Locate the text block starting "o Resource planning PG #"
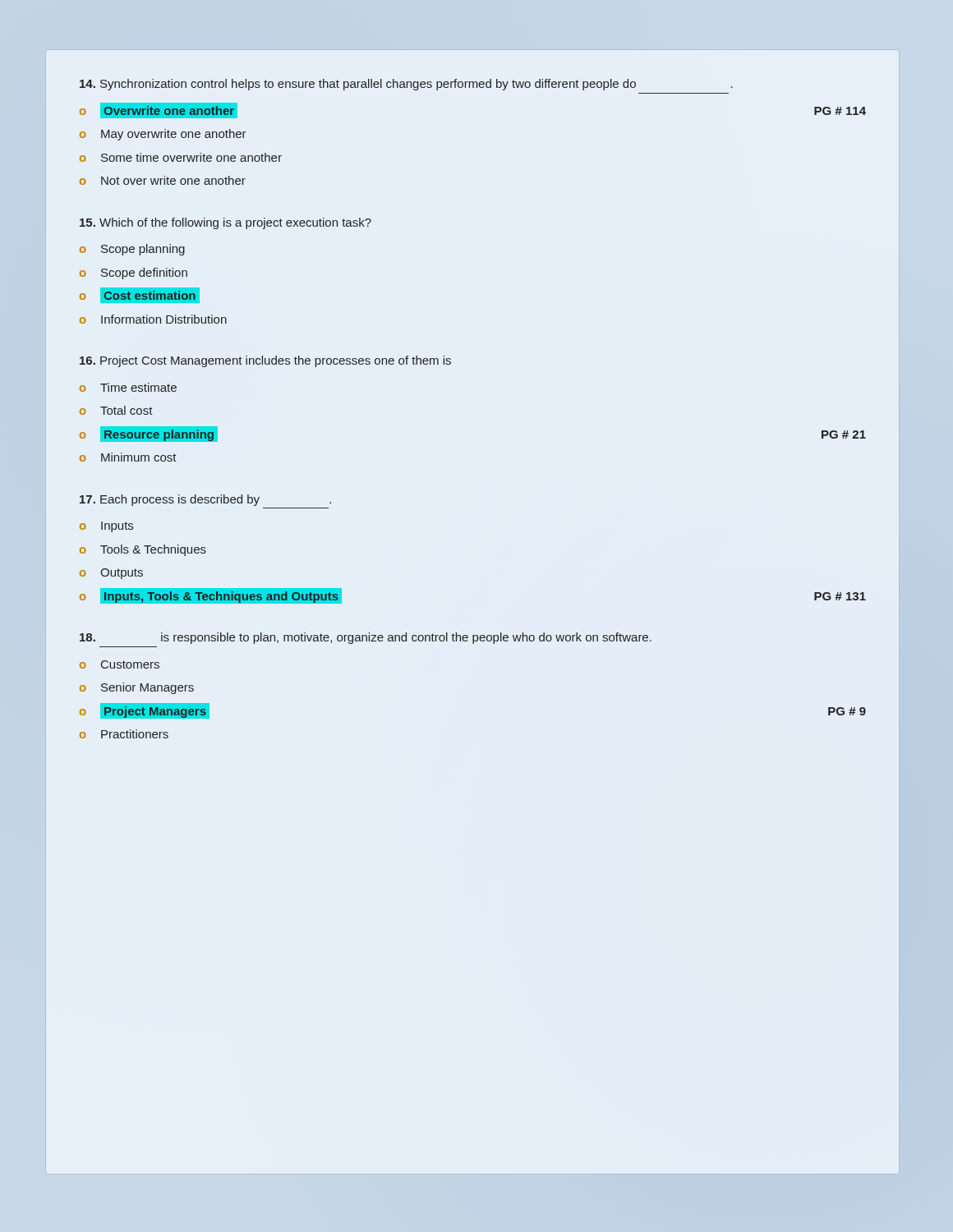The height and width of the screenshot is (1232, 953). [x=159, y=434]
